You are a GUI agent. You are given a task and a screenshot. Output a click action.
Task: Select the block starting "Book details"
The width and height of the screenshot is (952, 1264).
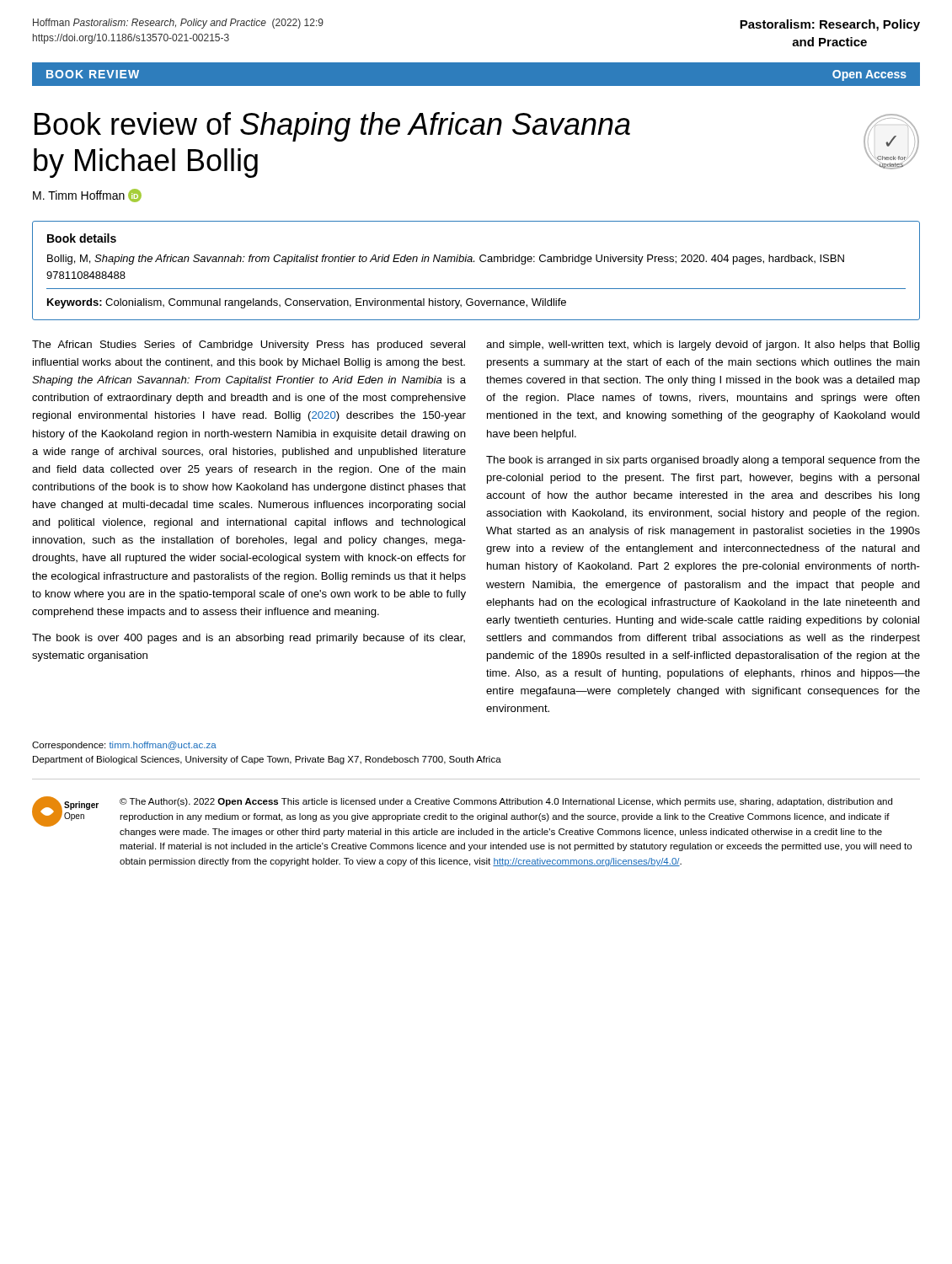(81, 239)
